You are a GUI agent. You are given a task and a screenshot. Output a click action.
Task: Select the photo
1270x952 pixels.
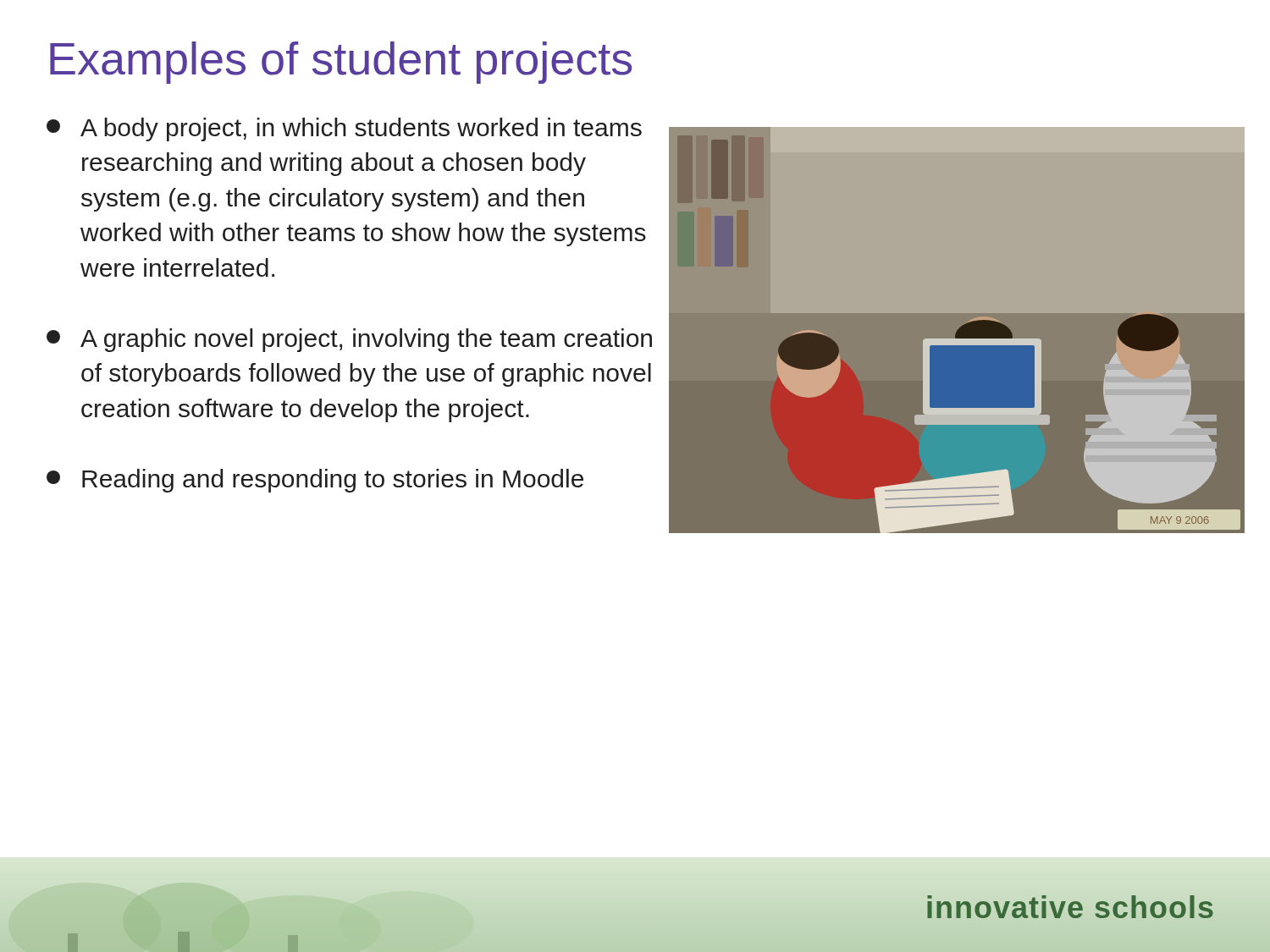click(x=957, y=330)
